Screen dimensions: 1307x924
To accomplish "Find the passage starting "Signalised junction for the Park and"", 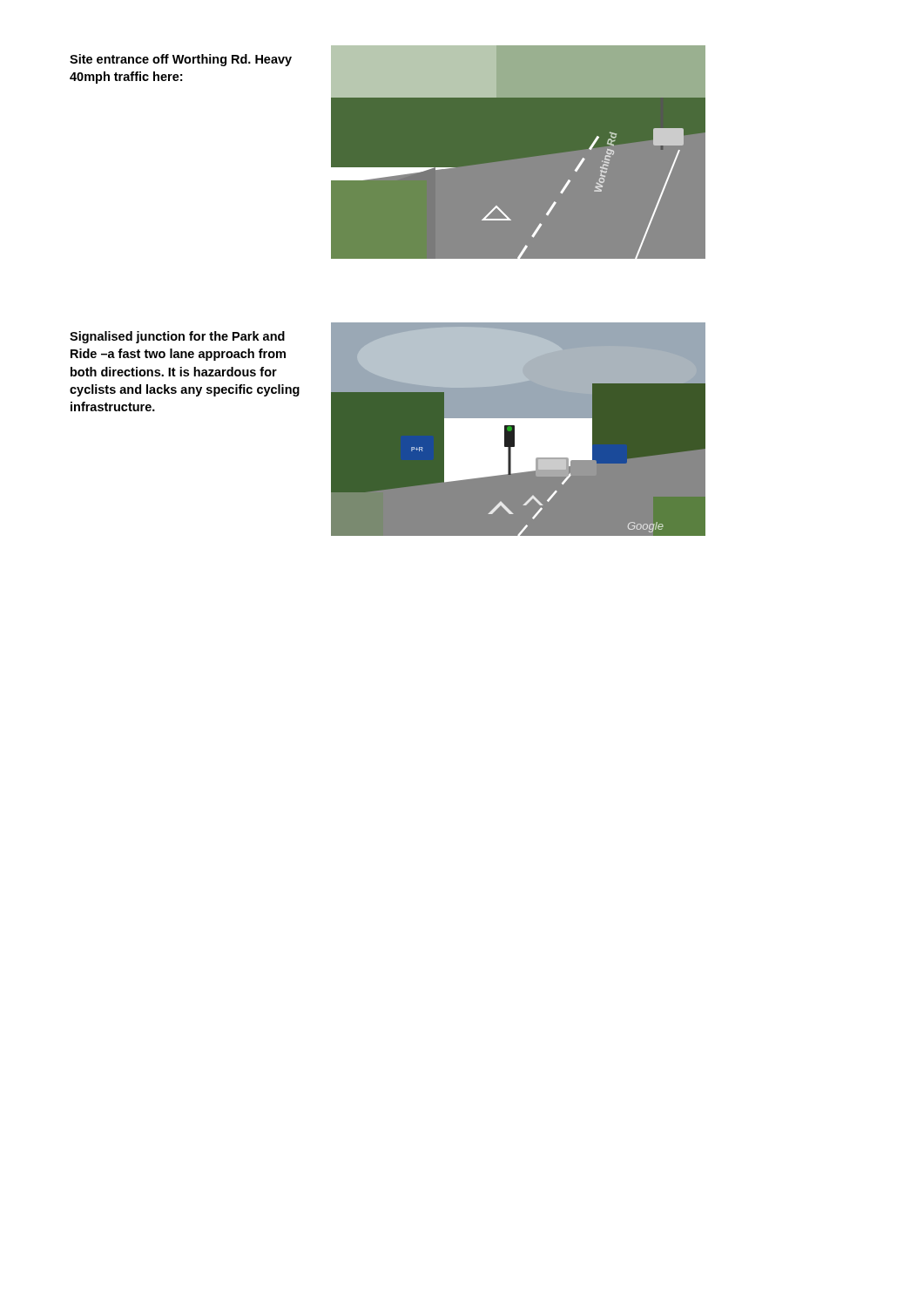I will coord(187,372).
